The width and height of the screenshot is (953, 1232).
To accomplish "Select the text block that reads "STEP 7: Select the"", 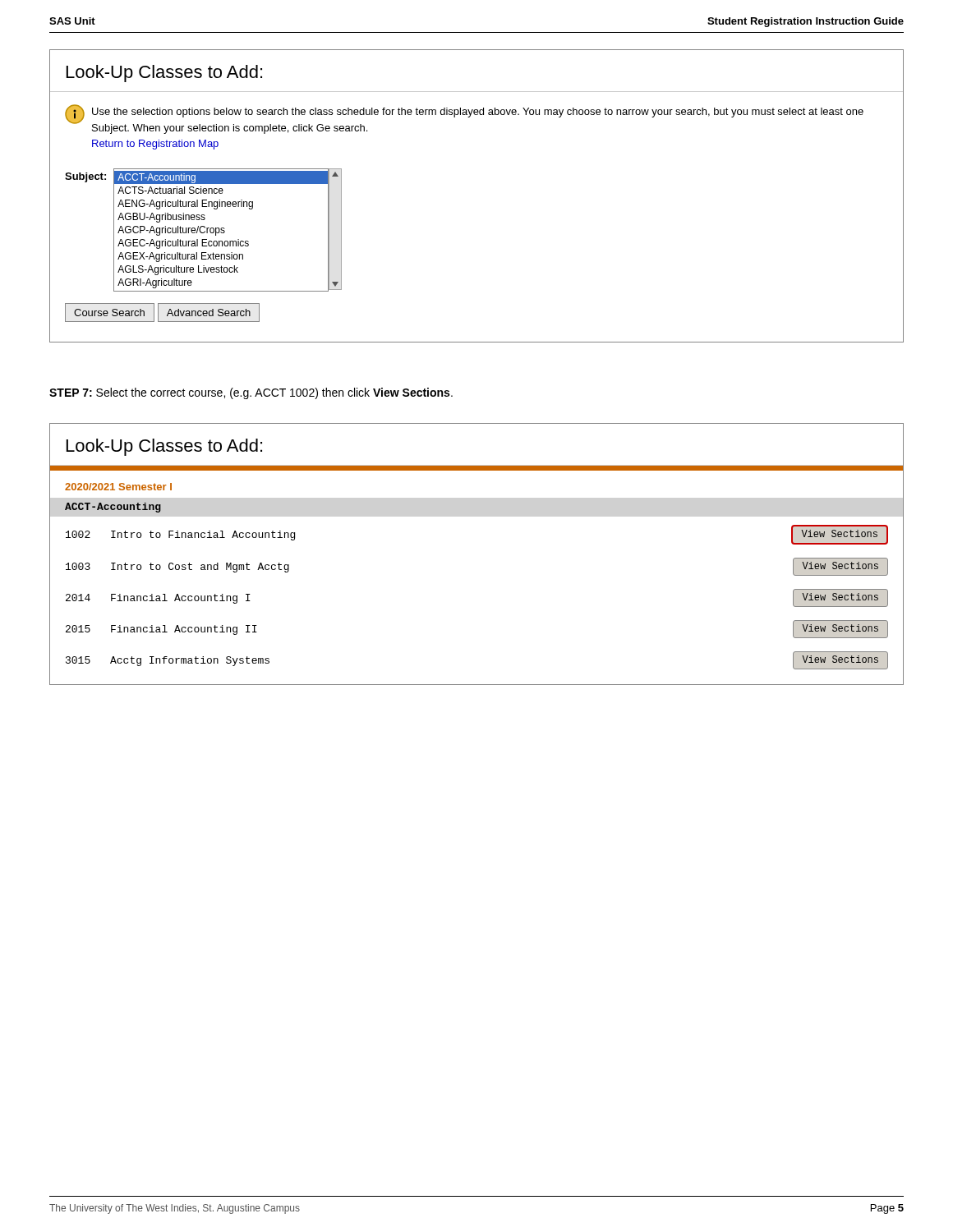I will click(x=251, y=393).
